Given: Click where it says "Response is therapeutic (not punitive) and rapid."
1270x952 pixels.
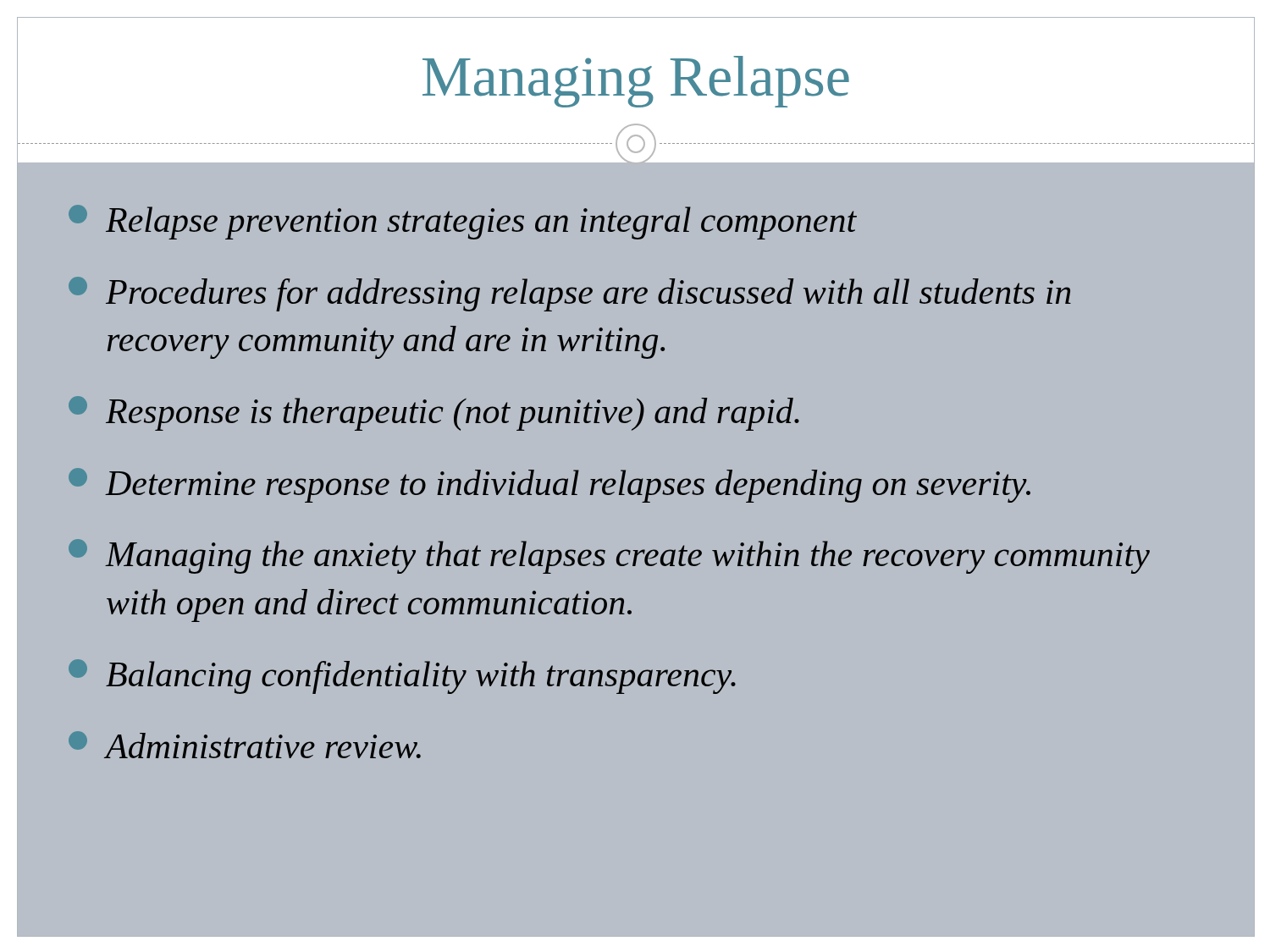Looking at the screenshot, I should pos(435,412).
